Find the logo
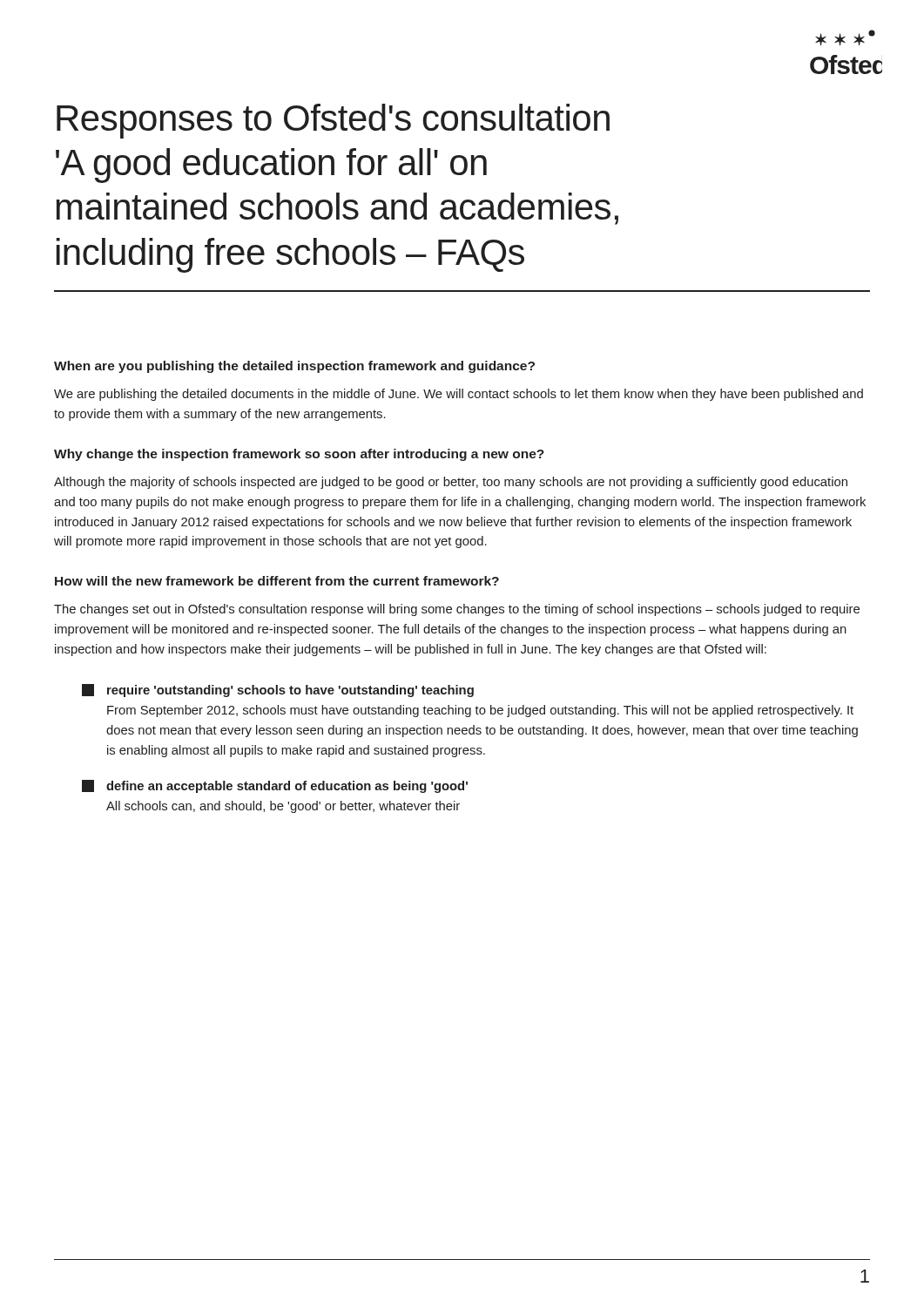924x1307 pixels. click(844, 58)
